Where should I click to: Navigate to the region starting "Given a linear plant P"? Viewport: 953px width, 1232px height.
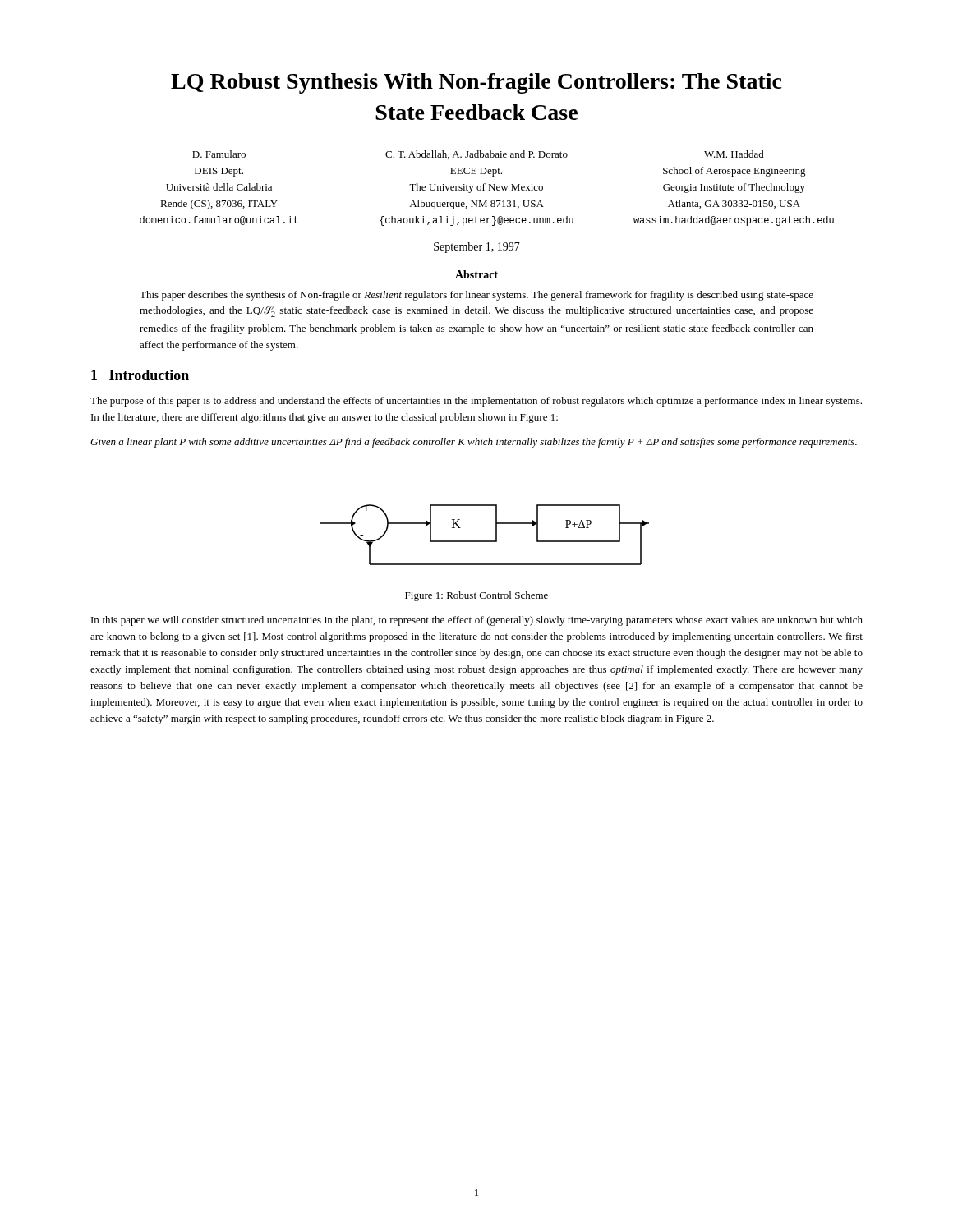[474, 442]
